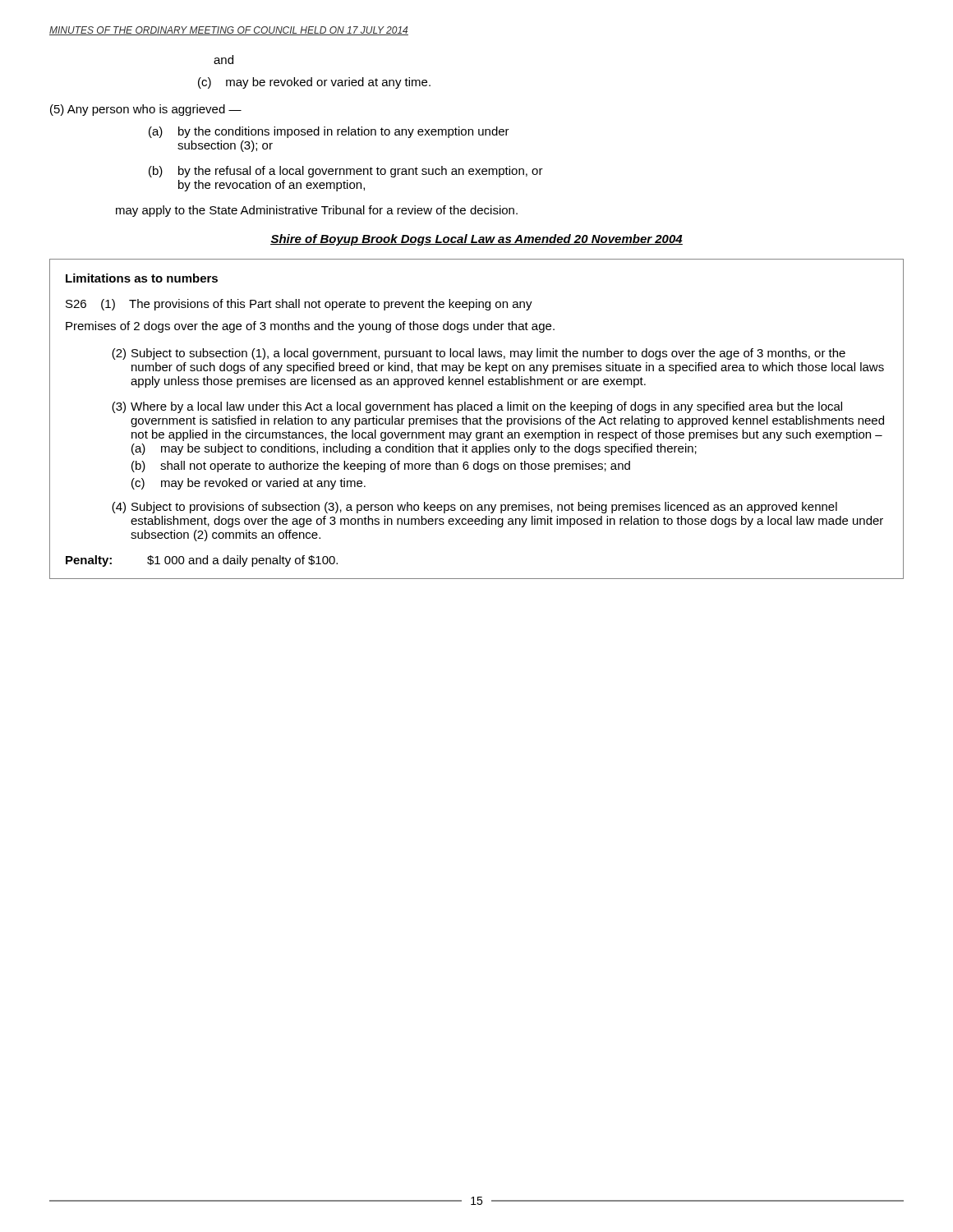Find the text starting "(5) Any person who"
953x1232 pixels.
point(145,109)
